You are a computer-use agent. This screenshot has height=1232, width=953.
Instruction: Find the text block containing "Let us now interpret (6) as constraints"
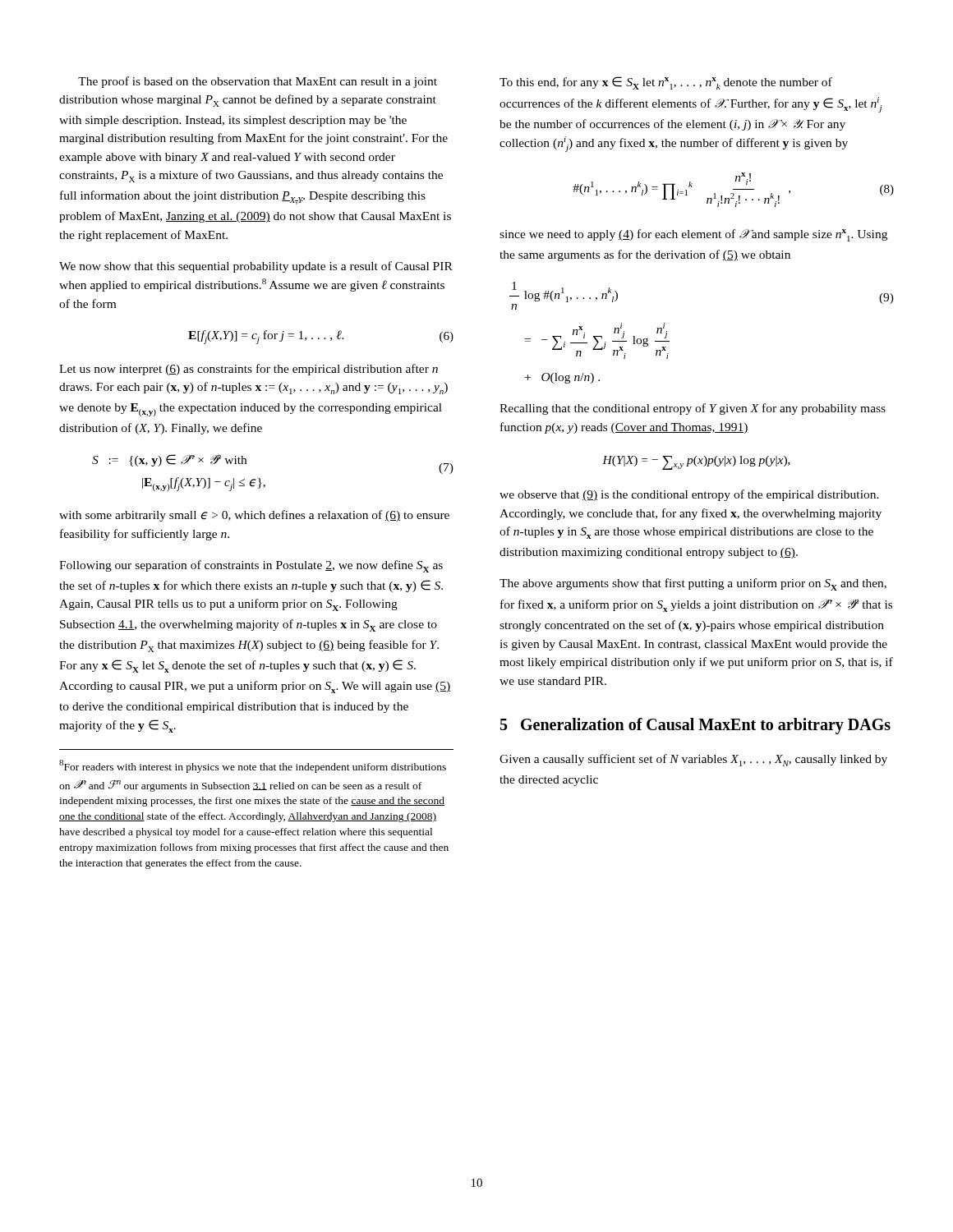[256, 398]
